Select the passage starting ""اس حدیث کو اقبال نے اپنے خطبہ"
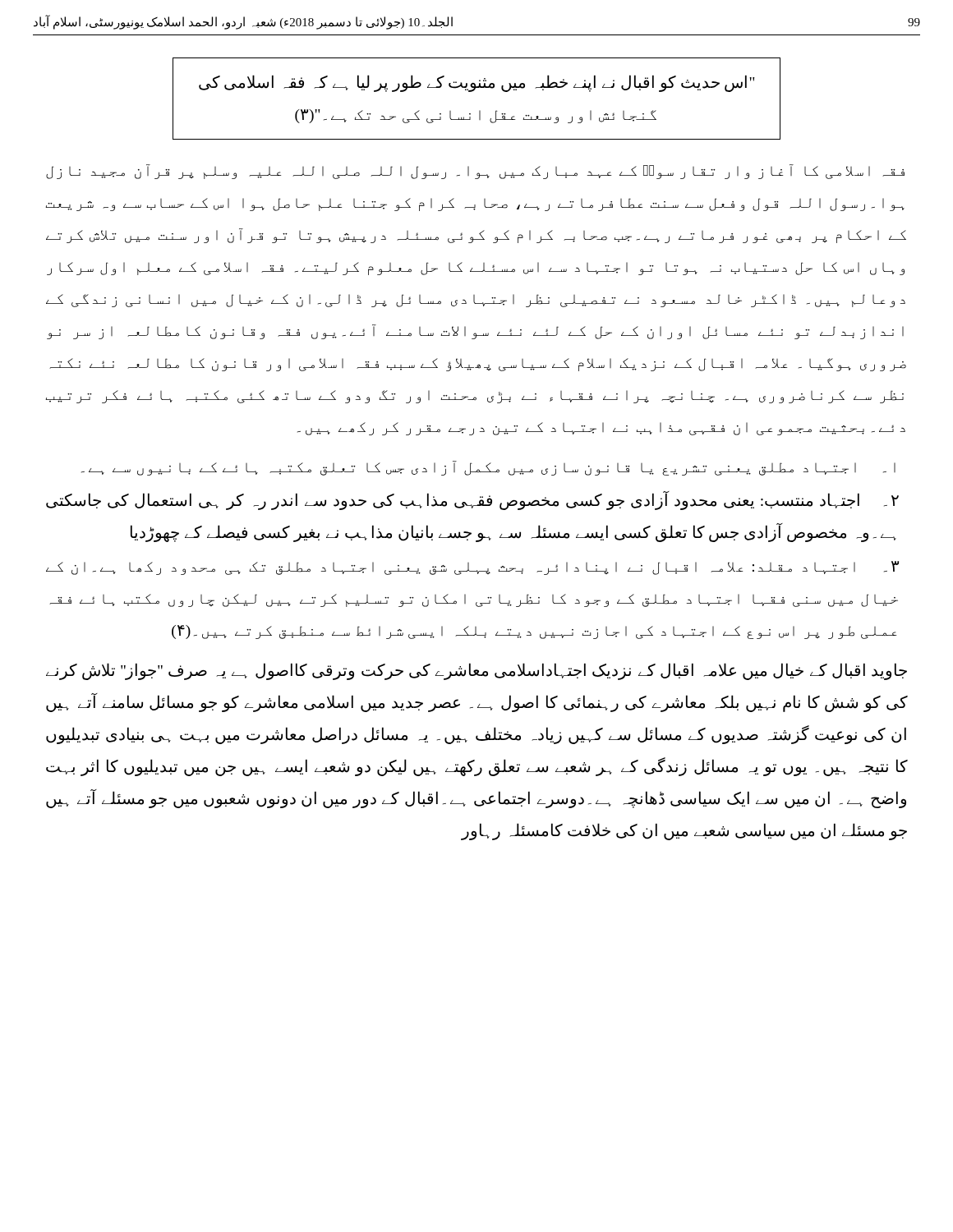953x1232 pixels. [476, 99]
